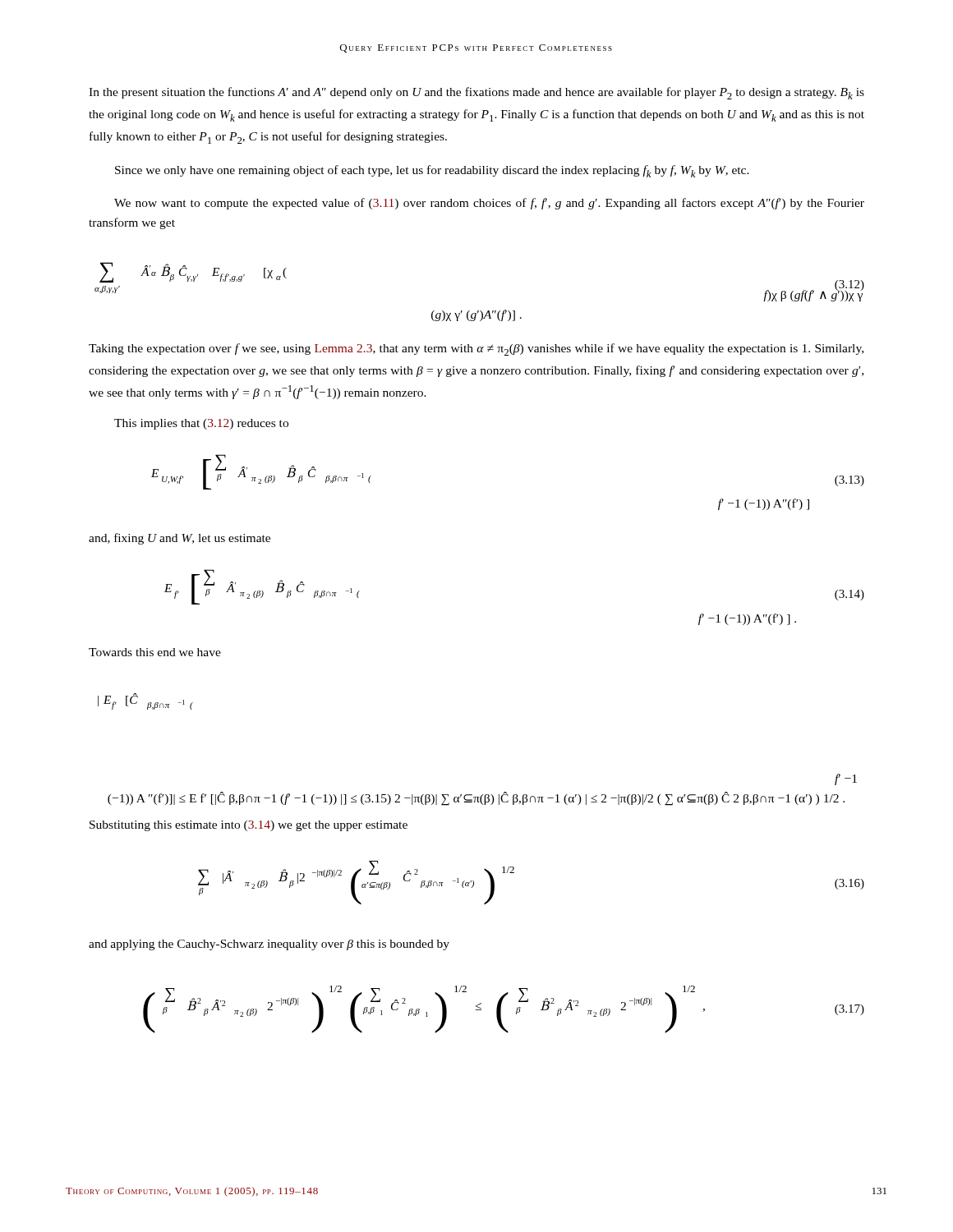
Task: Point to the element starting "Towards this end we have"
Action: [155, 652]
